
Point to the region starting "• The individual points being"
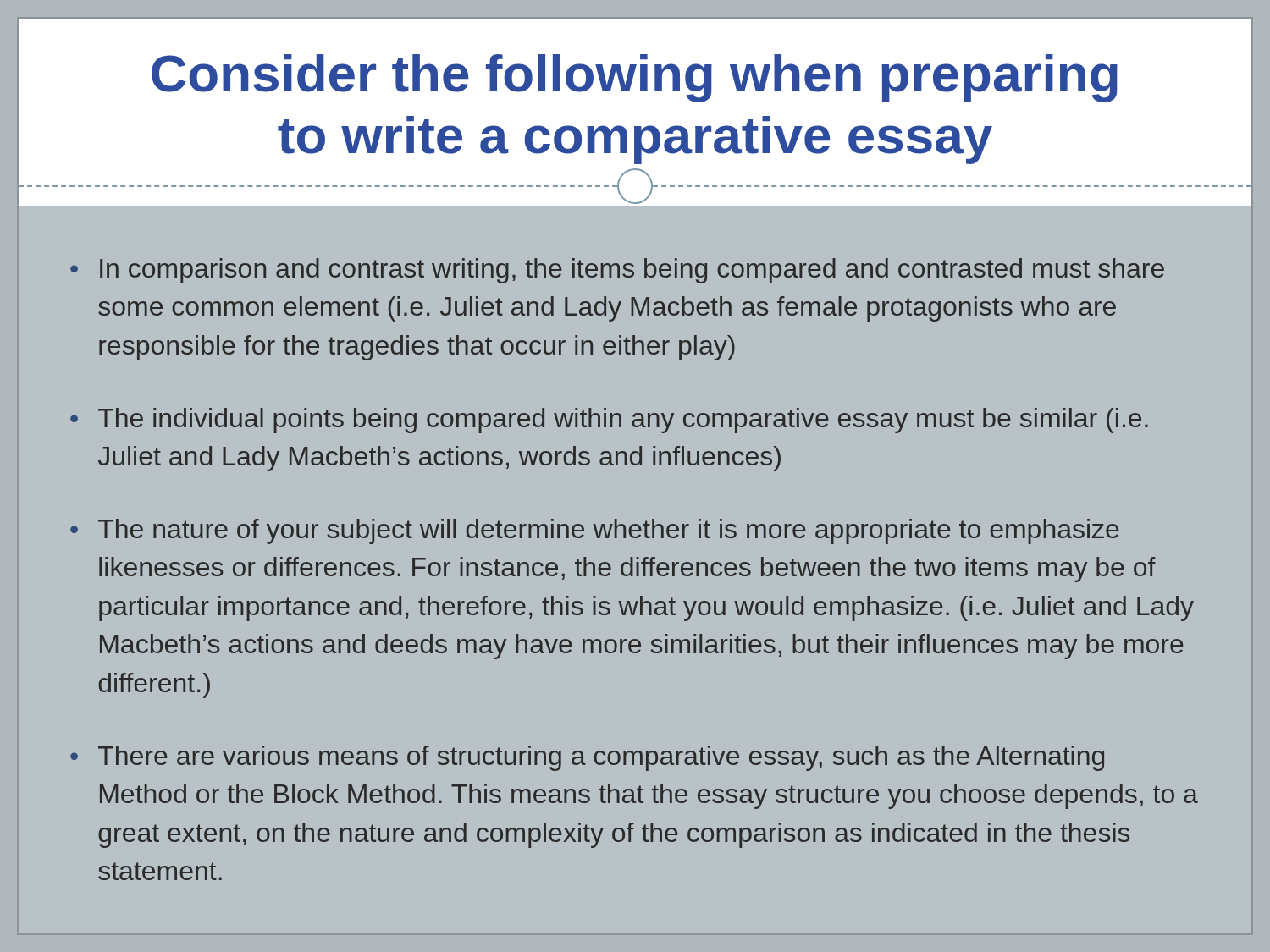coord(635,438)
